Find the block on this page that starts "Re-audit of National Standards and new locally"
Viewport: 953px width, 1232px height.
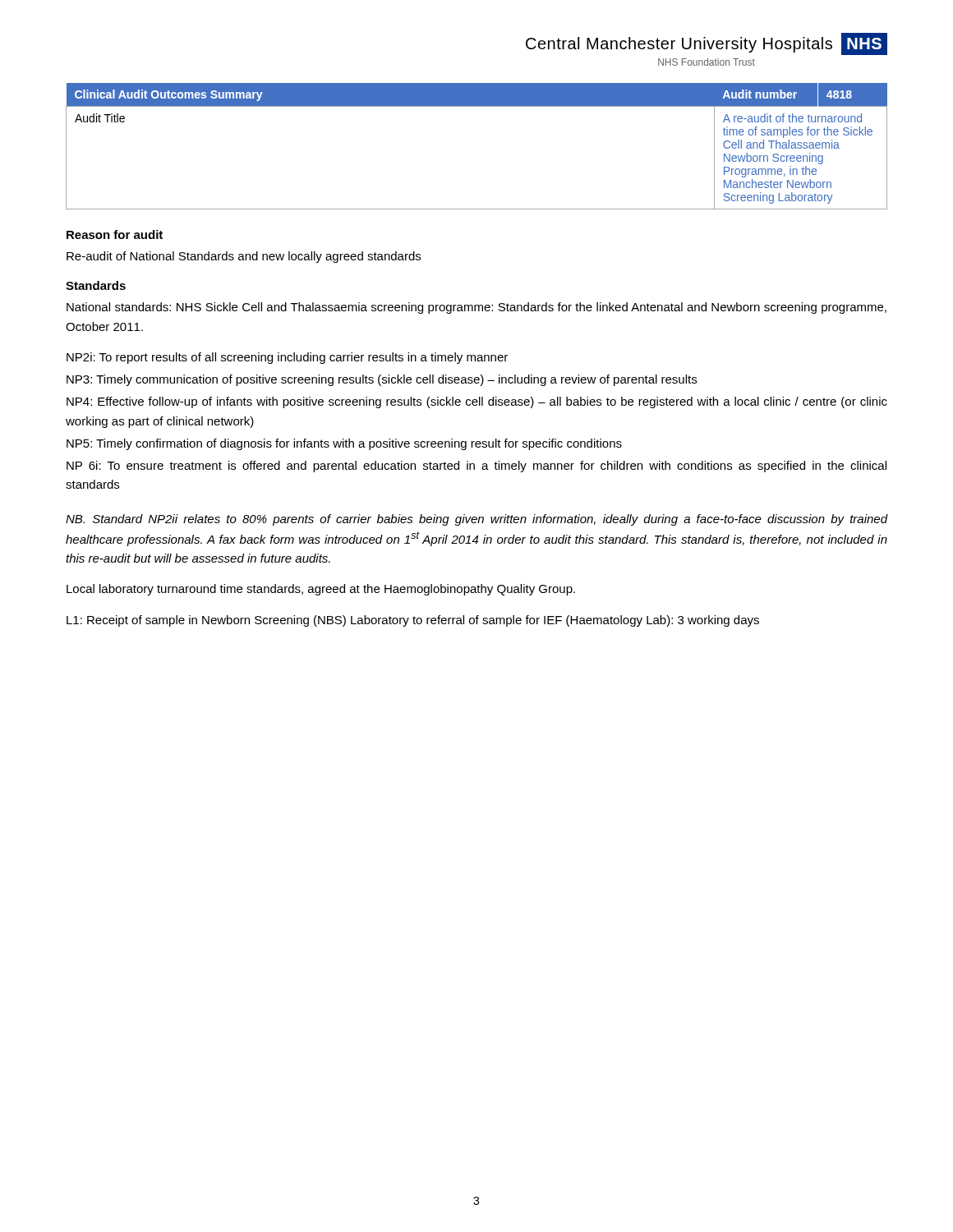pyautogui.click(x=244, y=256)
